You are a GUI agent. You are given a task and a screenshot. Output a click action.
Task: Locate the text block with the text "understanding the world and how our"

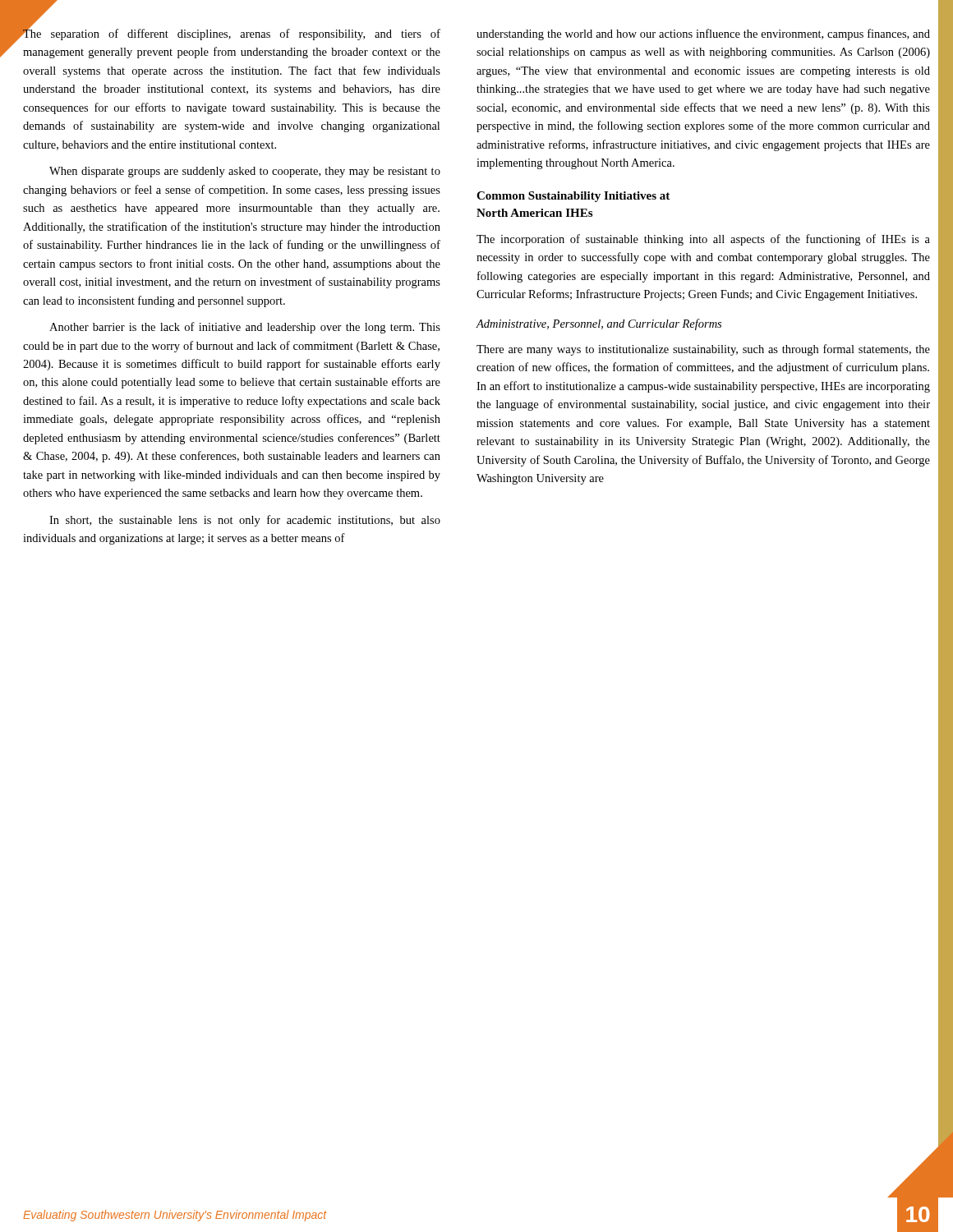click(703, 98)
